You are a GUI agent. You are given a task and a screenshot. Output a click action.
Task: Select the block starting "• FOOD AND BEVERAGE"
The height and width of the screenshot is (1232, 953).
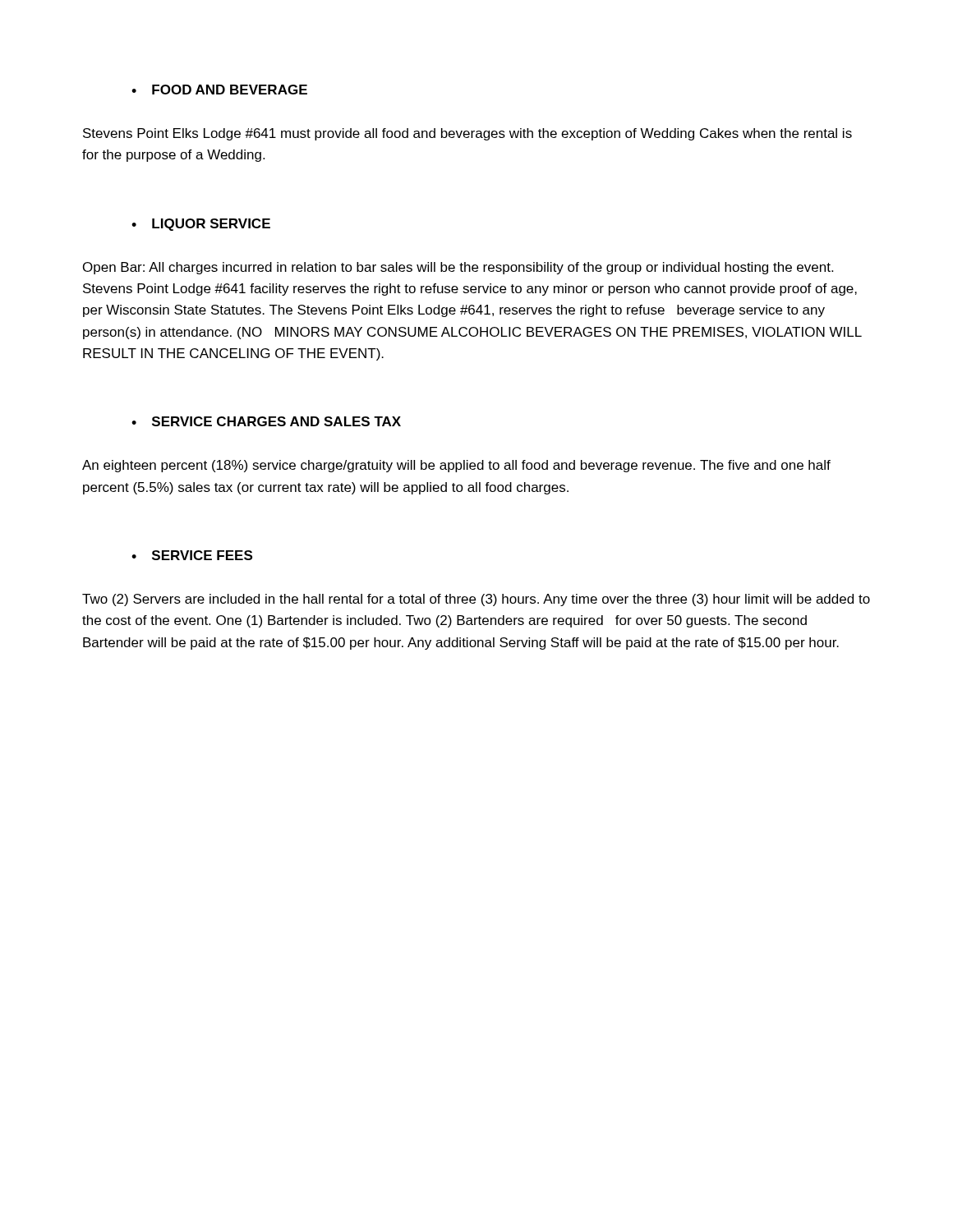[220, 91]
